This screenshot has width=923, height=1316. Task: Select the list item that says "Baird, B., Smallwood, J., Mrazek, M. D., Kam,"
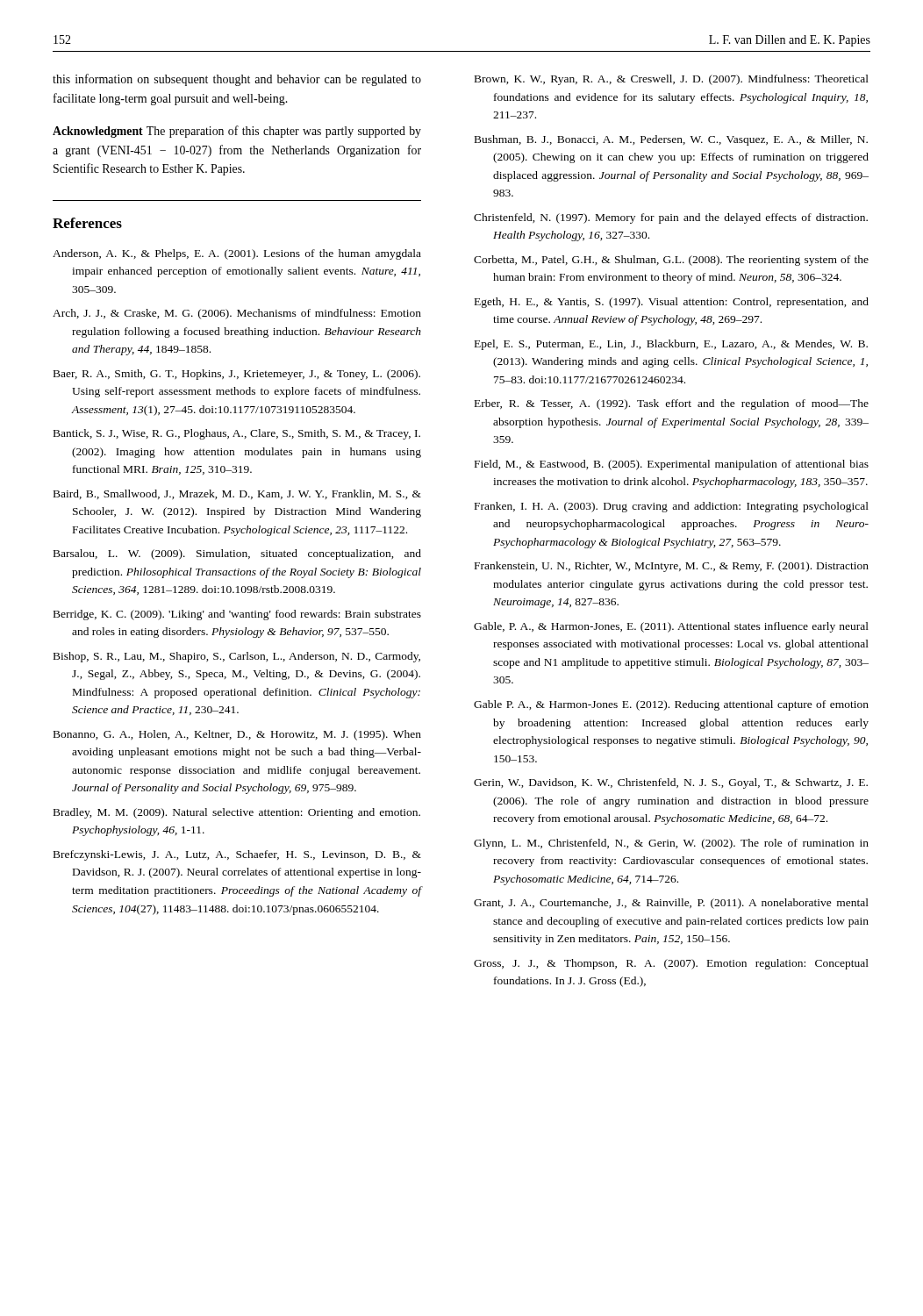click(237, 511)
